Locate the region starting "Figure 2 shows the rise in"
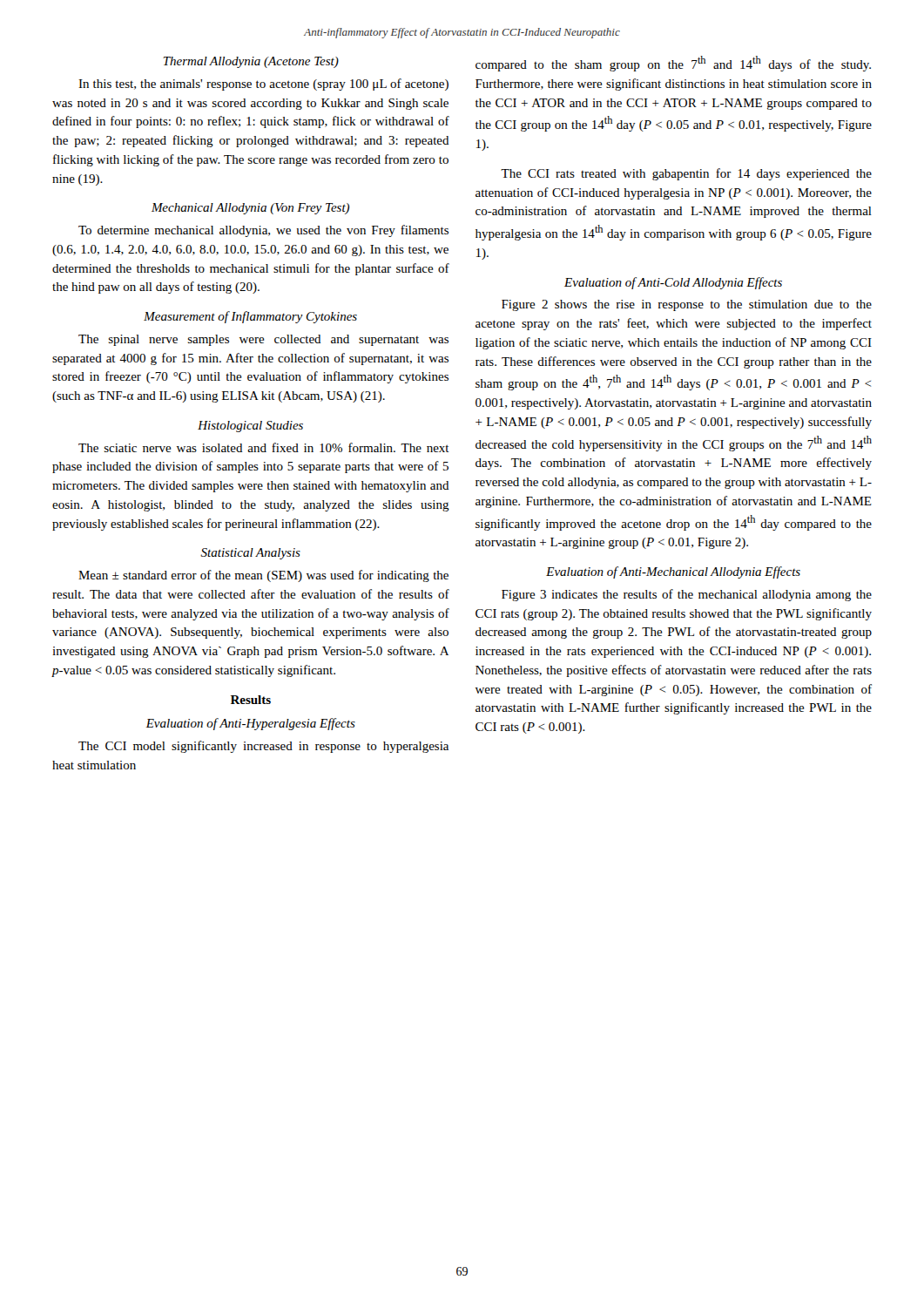This screenshot has width=924, height=1307. coord(673,424)
